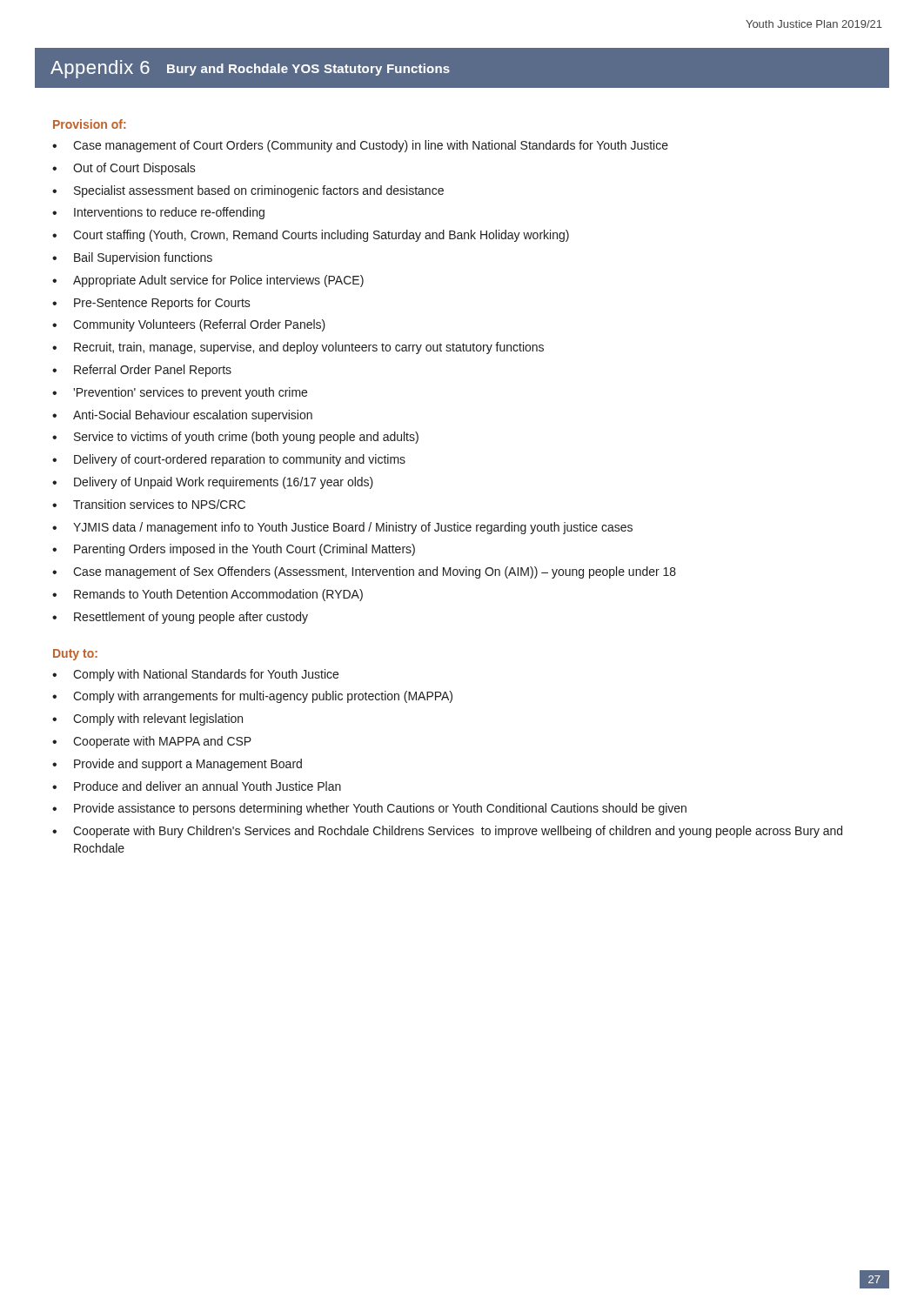Click the passage that begins "• Service to victims of youth"
Image resolution: width=924 pixels, height=1305 pixels.
[236, 438]
